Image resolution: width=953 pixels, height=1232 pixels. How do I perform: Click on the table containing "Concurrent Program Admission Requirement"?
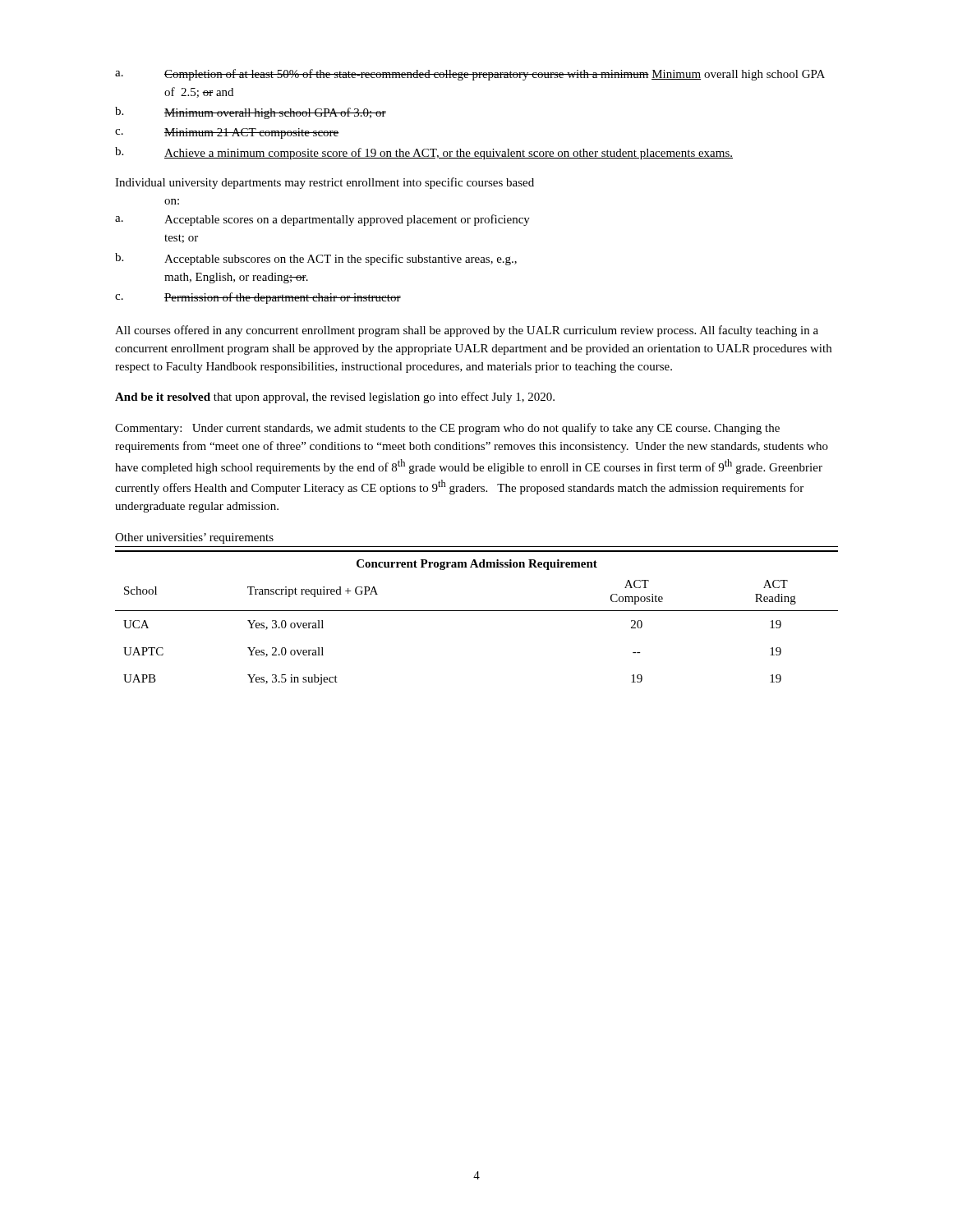[x=476, y=621]
